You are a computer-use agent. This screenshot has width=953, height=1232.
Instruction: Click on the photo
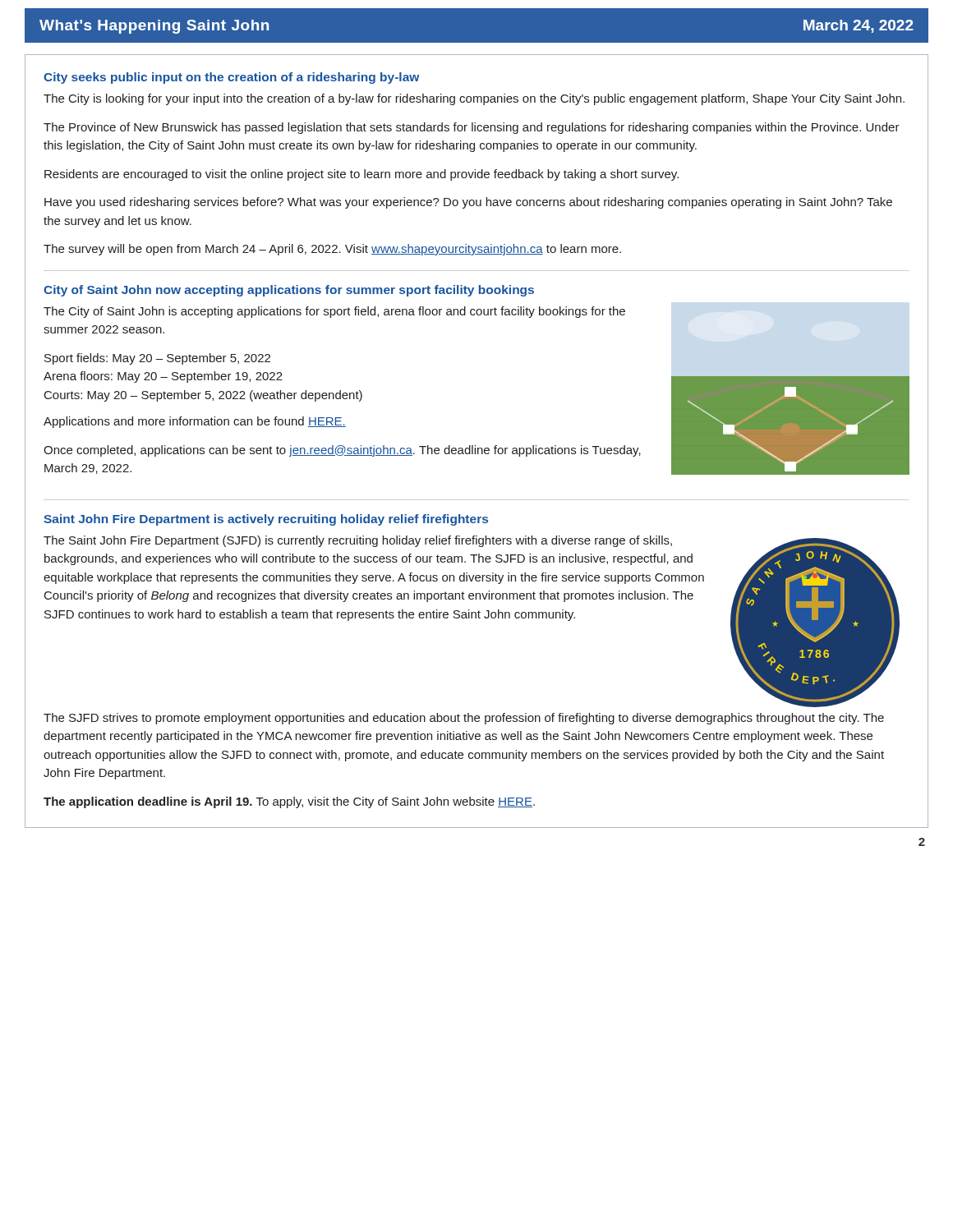coord(790,388)
